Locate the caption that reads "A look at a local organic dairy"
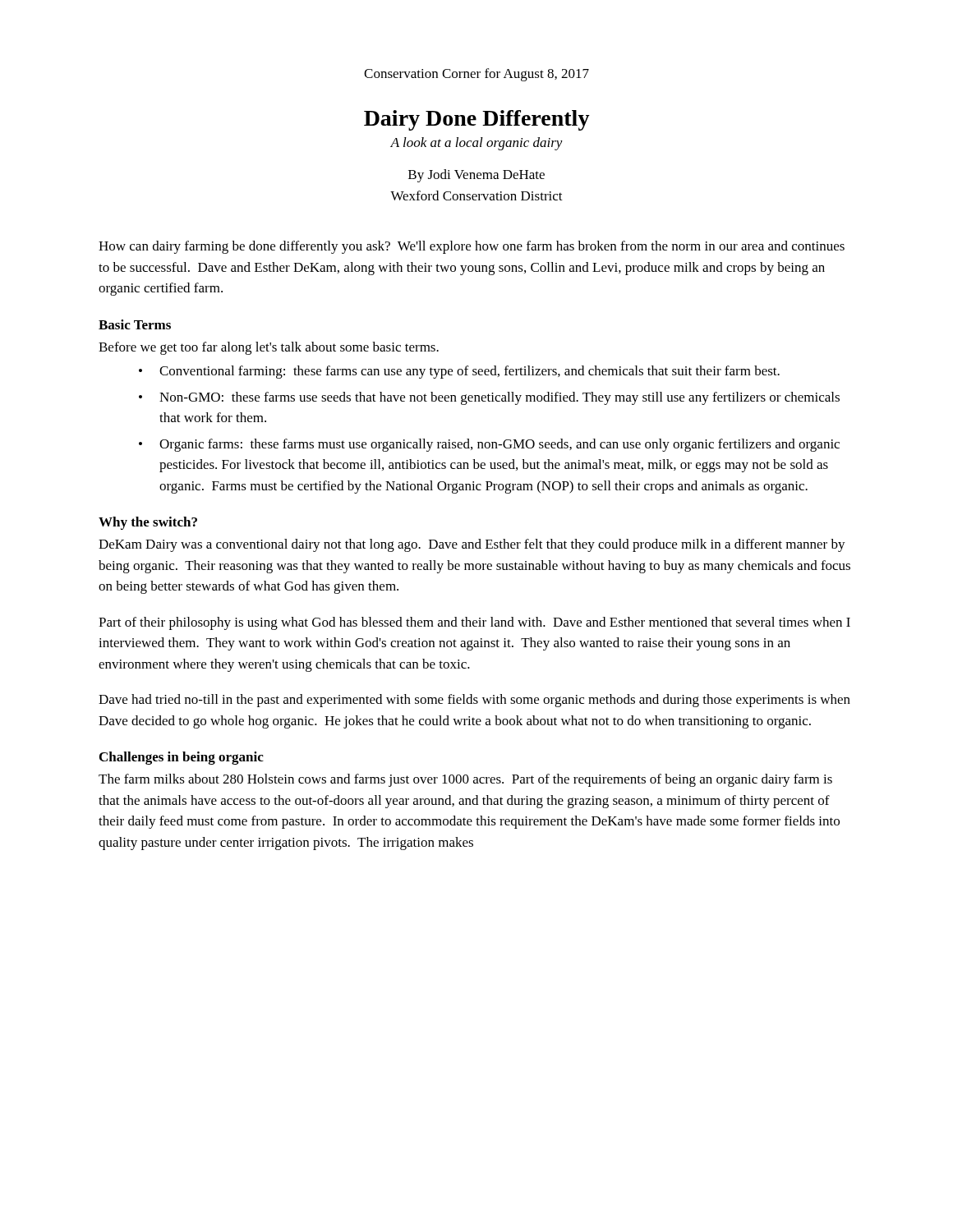953x1232 pixels. pos(476,142)
